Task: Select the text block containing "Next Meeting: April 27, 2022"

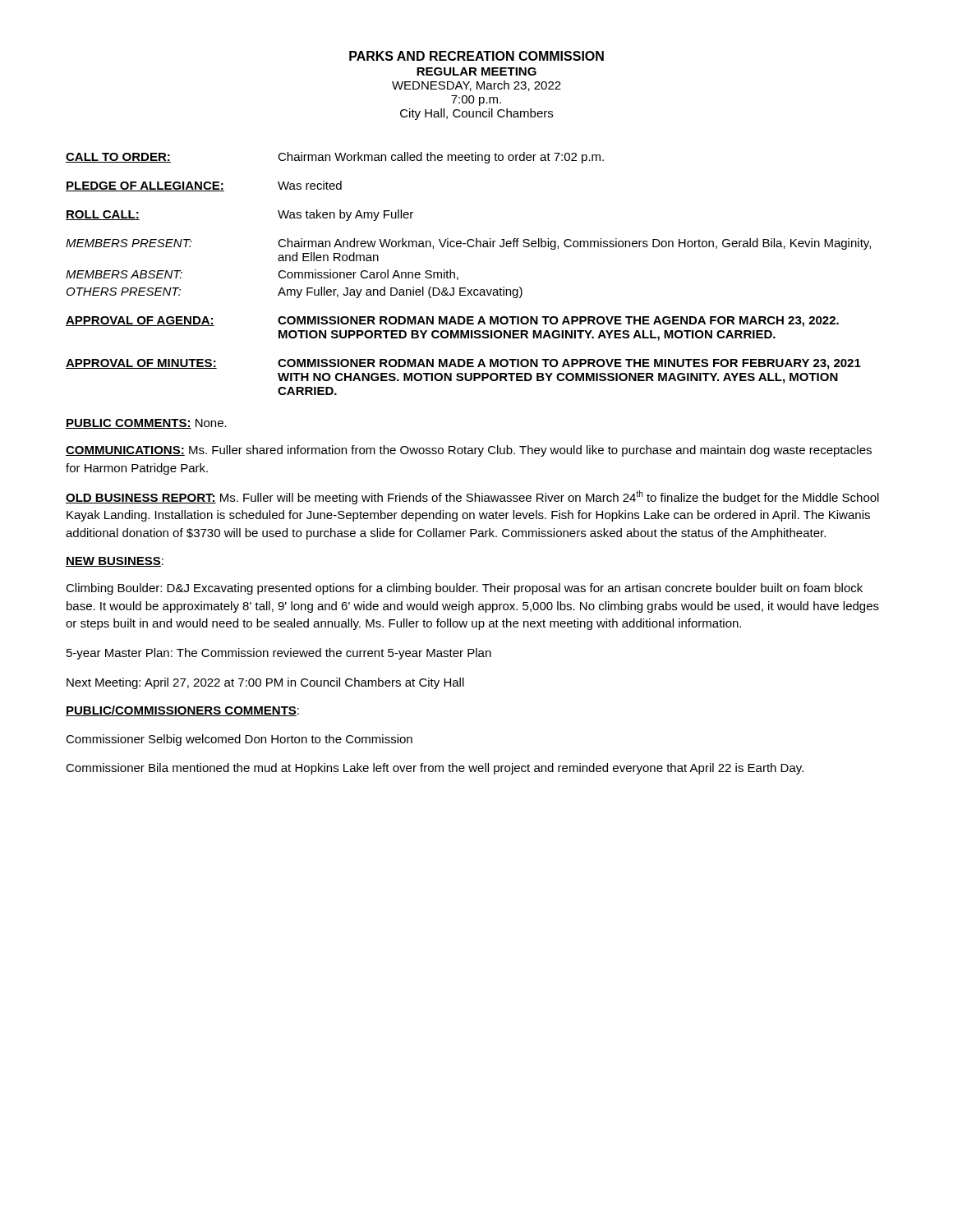Action: click(x=265, y=682)
